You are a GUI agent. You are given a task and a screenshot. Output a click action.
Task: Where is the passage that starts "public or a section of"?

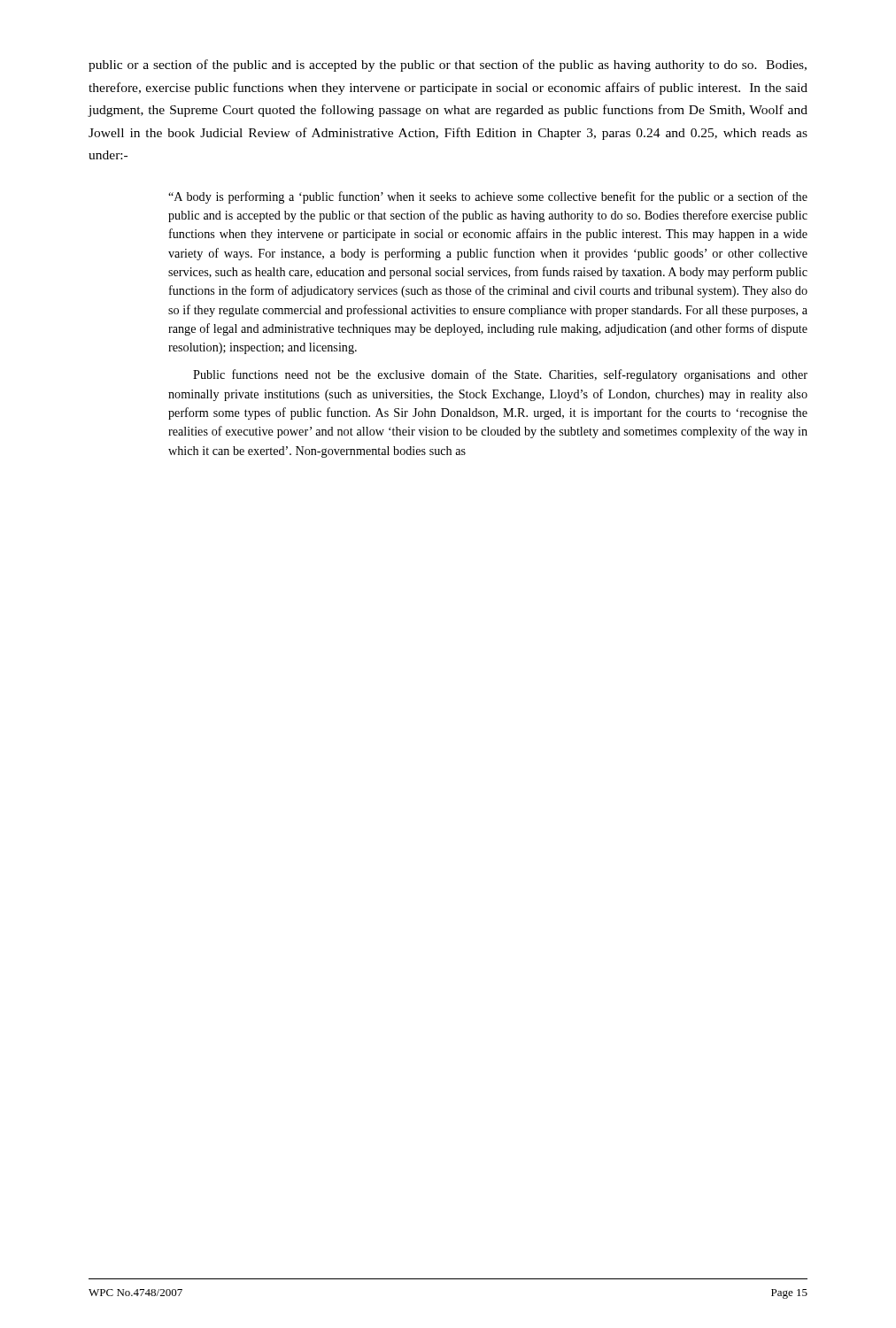[x=448, y=109]
